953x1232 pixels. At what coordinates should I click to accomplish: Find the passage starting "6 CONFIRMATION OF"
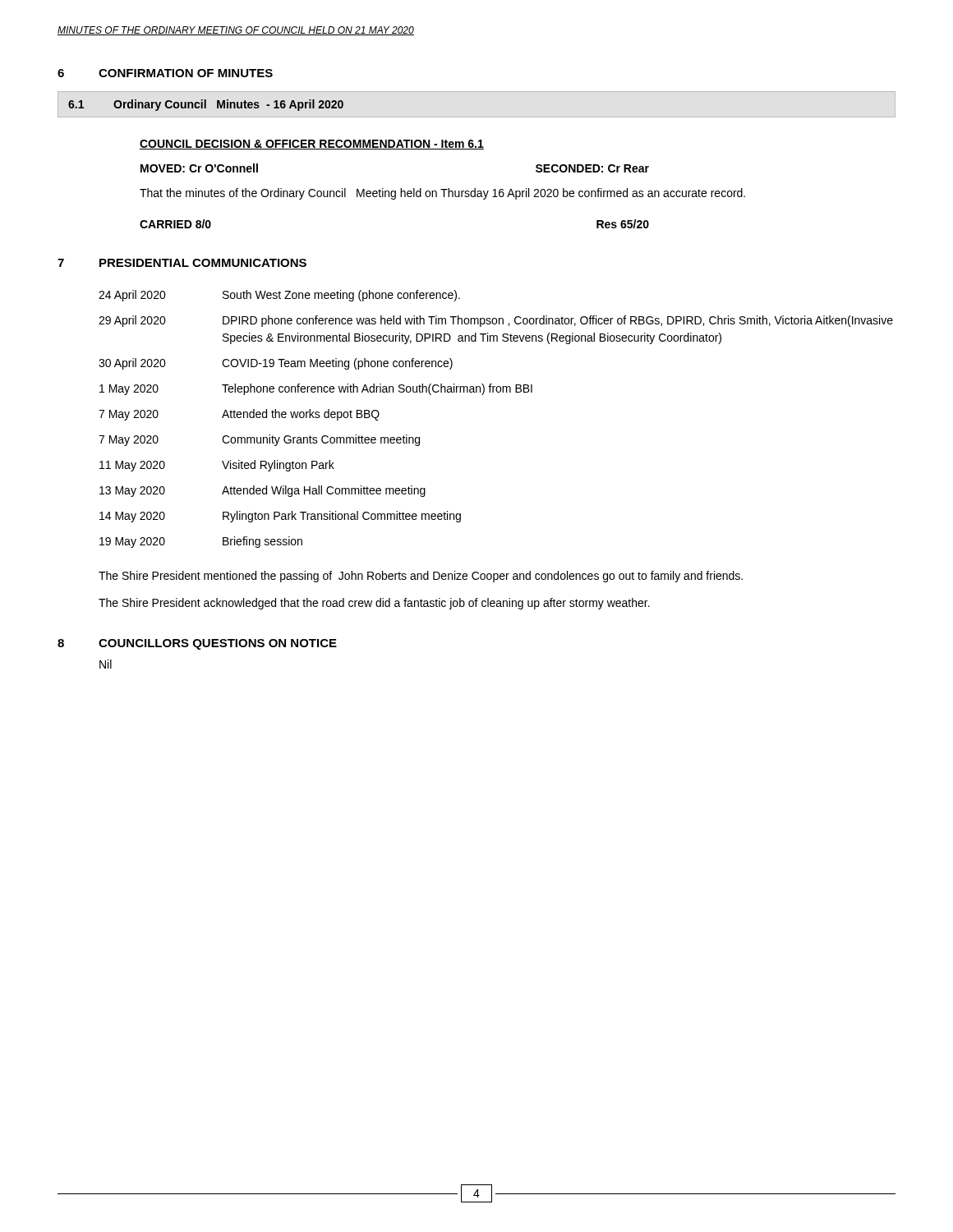point(165,73)
